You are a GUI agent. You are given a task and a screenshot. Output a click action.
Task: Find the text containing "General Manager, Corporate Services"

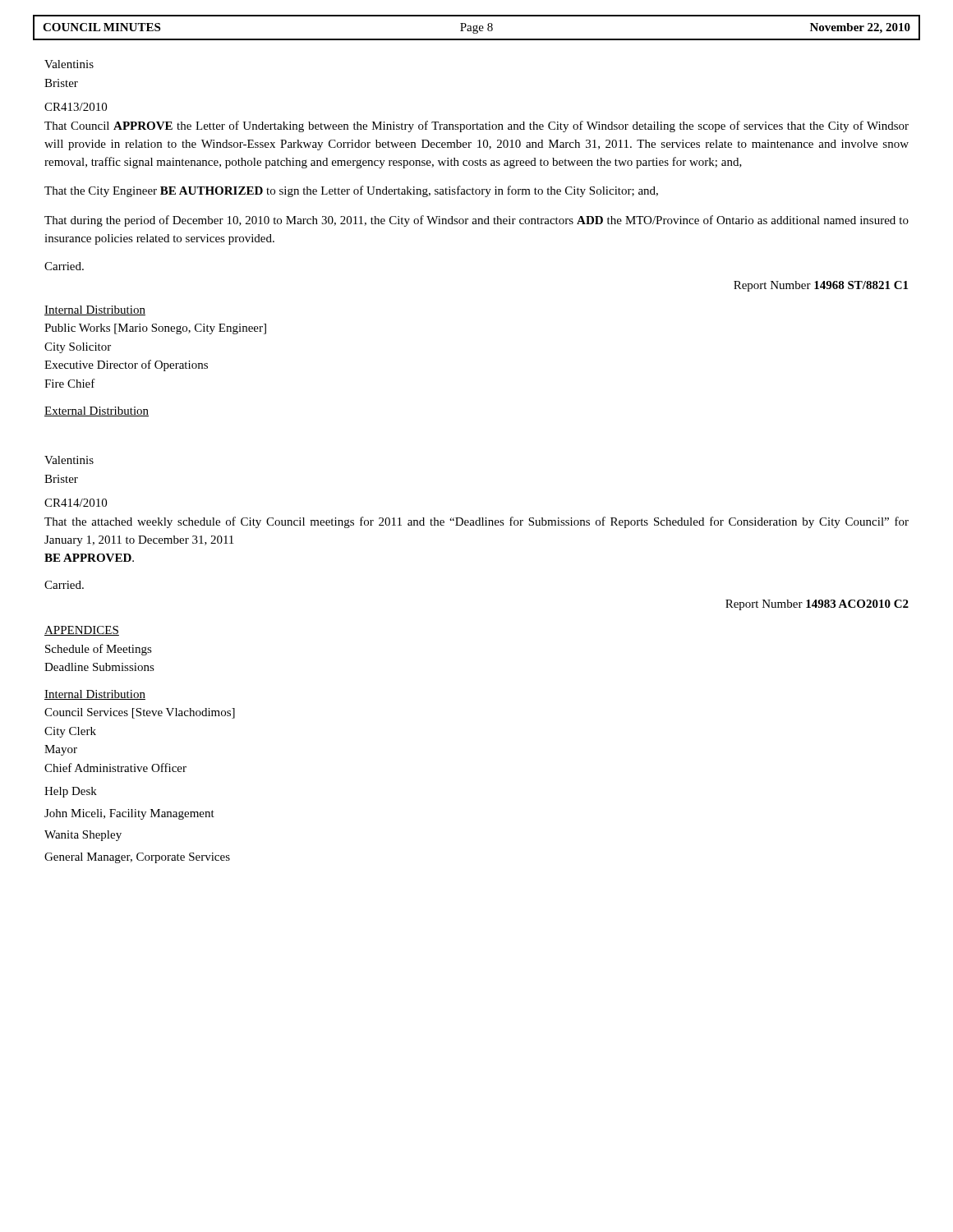pyautogui.click(x=137, y=856)
